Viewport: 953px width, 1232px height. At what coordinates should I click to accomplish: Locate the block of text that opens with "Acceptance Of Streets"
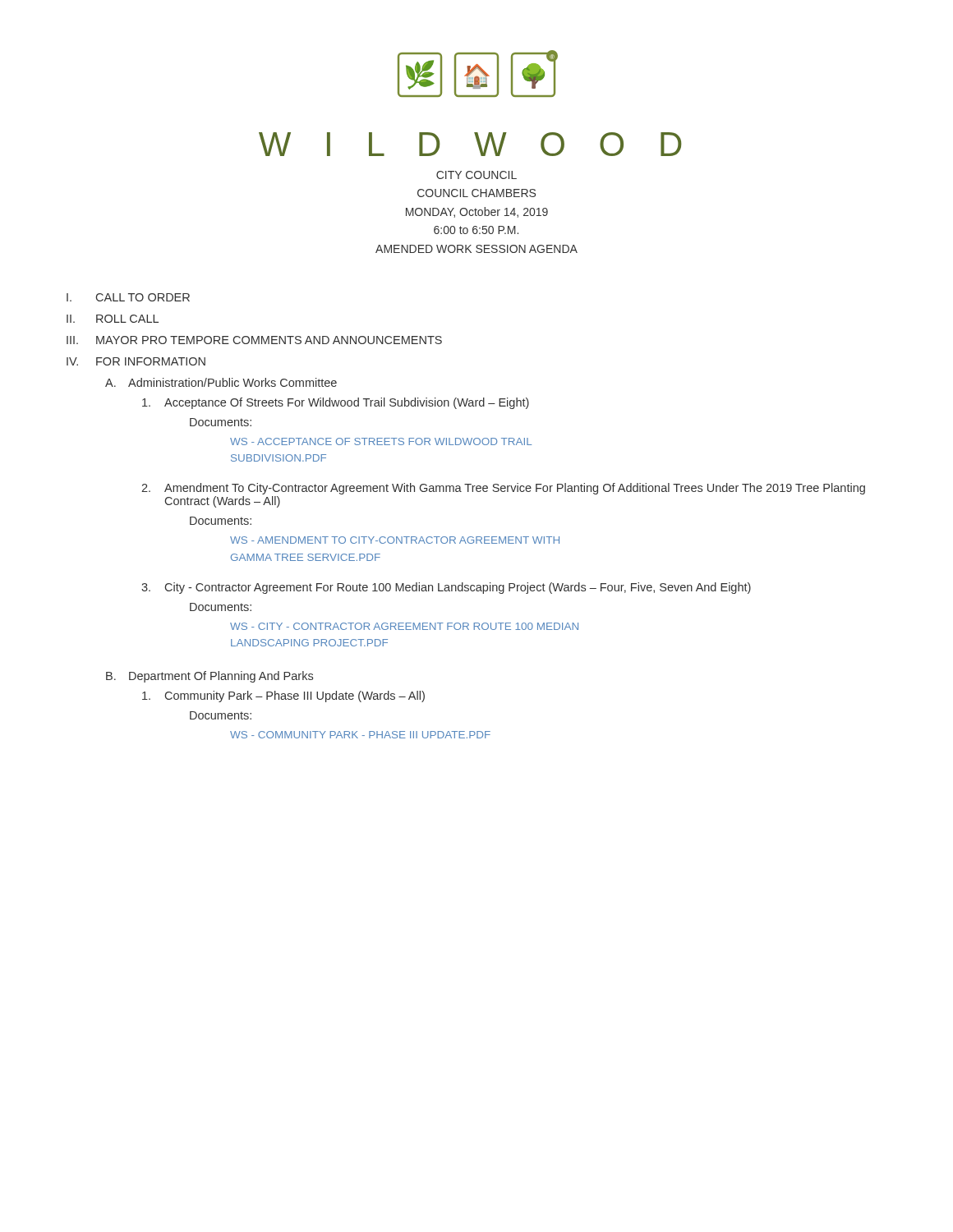335,402
